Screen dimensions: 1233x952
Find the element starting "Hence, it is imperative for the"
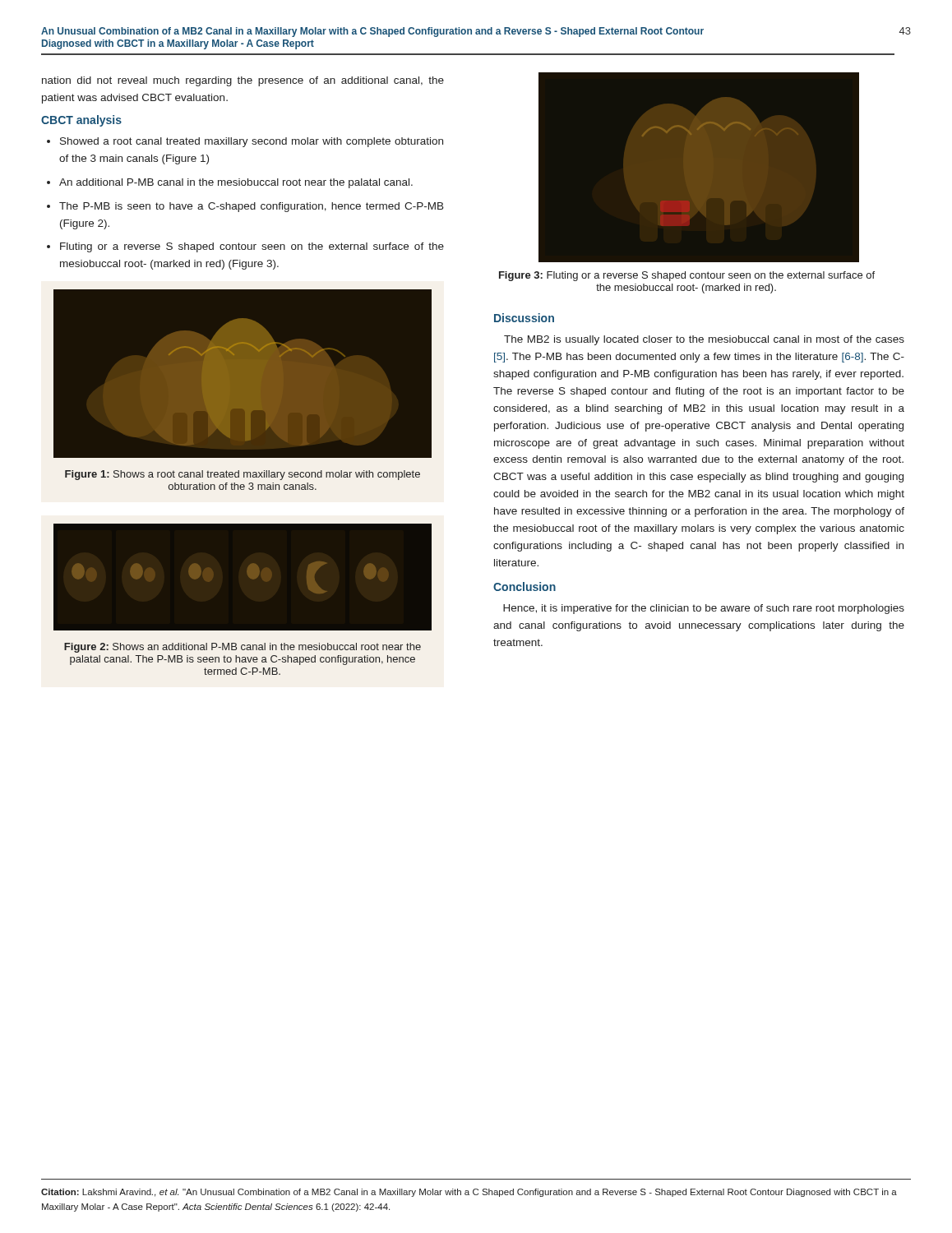point(699,625)
